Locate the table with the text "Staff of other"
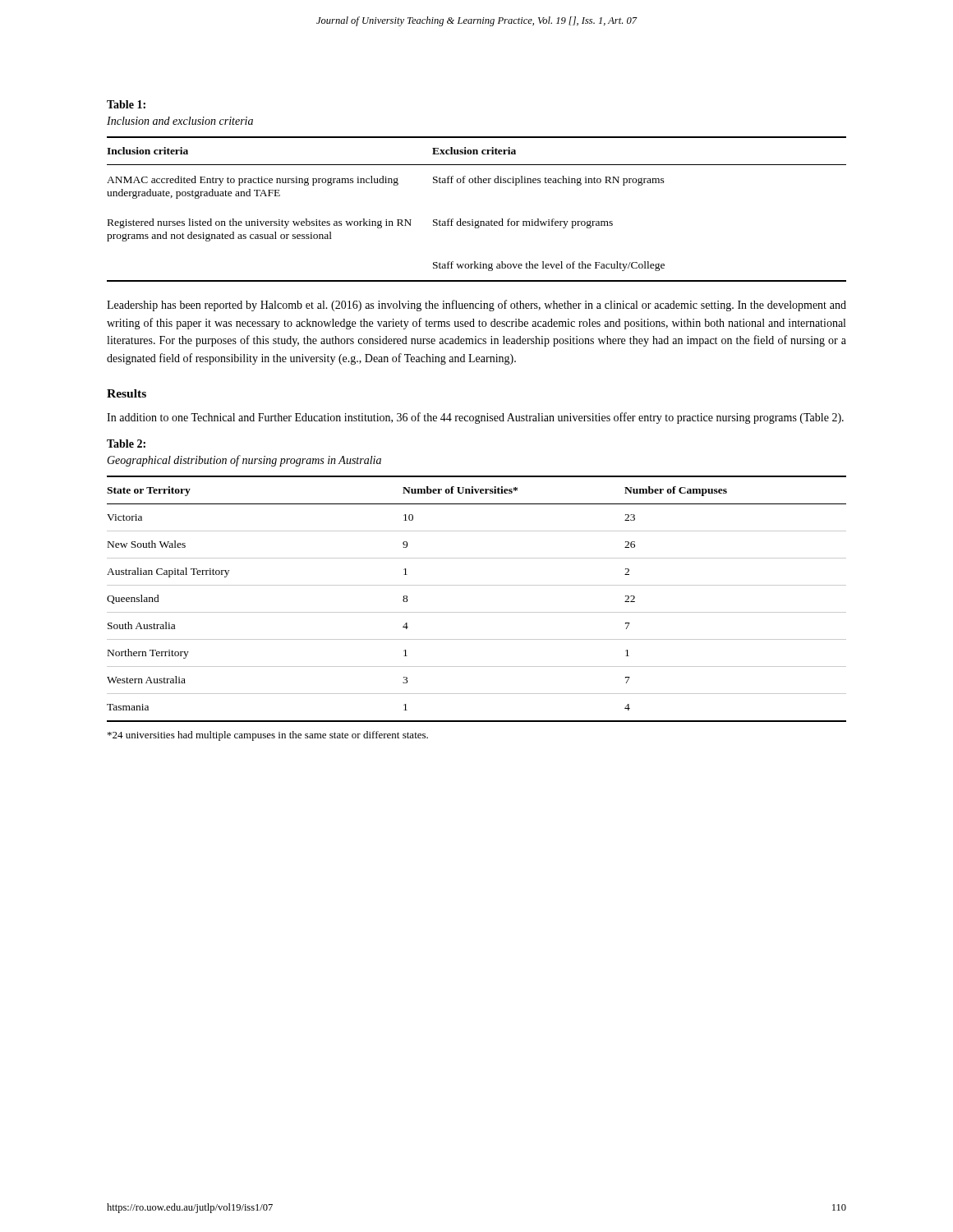The height and width of the screenshot is (1232, 953). click(476, 209)
